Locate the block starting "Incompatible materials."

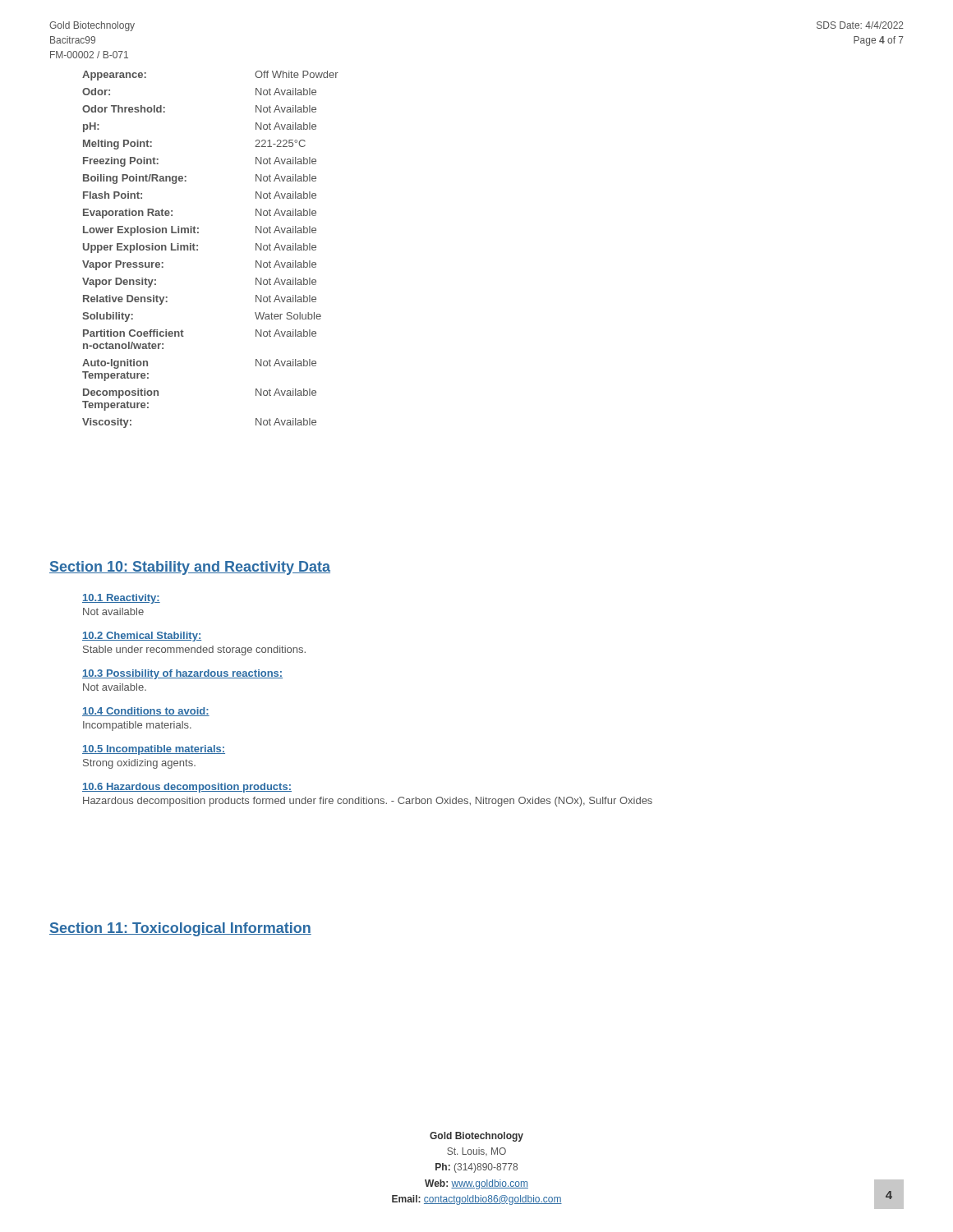[x=137, y=725]
